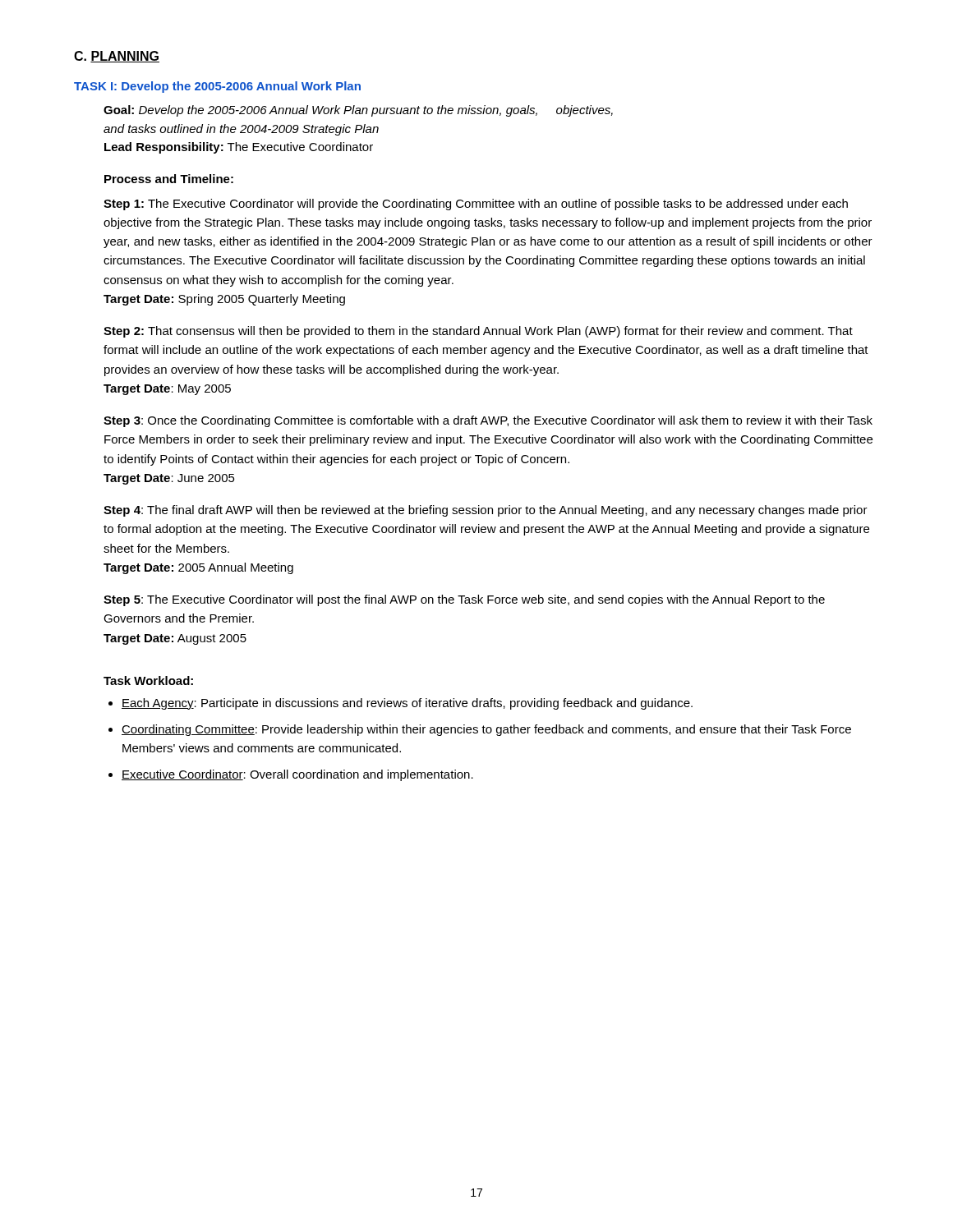Find the block starting "Step 2: That consensus will then"
Image resolution: width=953 pixels, height=1232 pixels.
(x=486, y=359)
